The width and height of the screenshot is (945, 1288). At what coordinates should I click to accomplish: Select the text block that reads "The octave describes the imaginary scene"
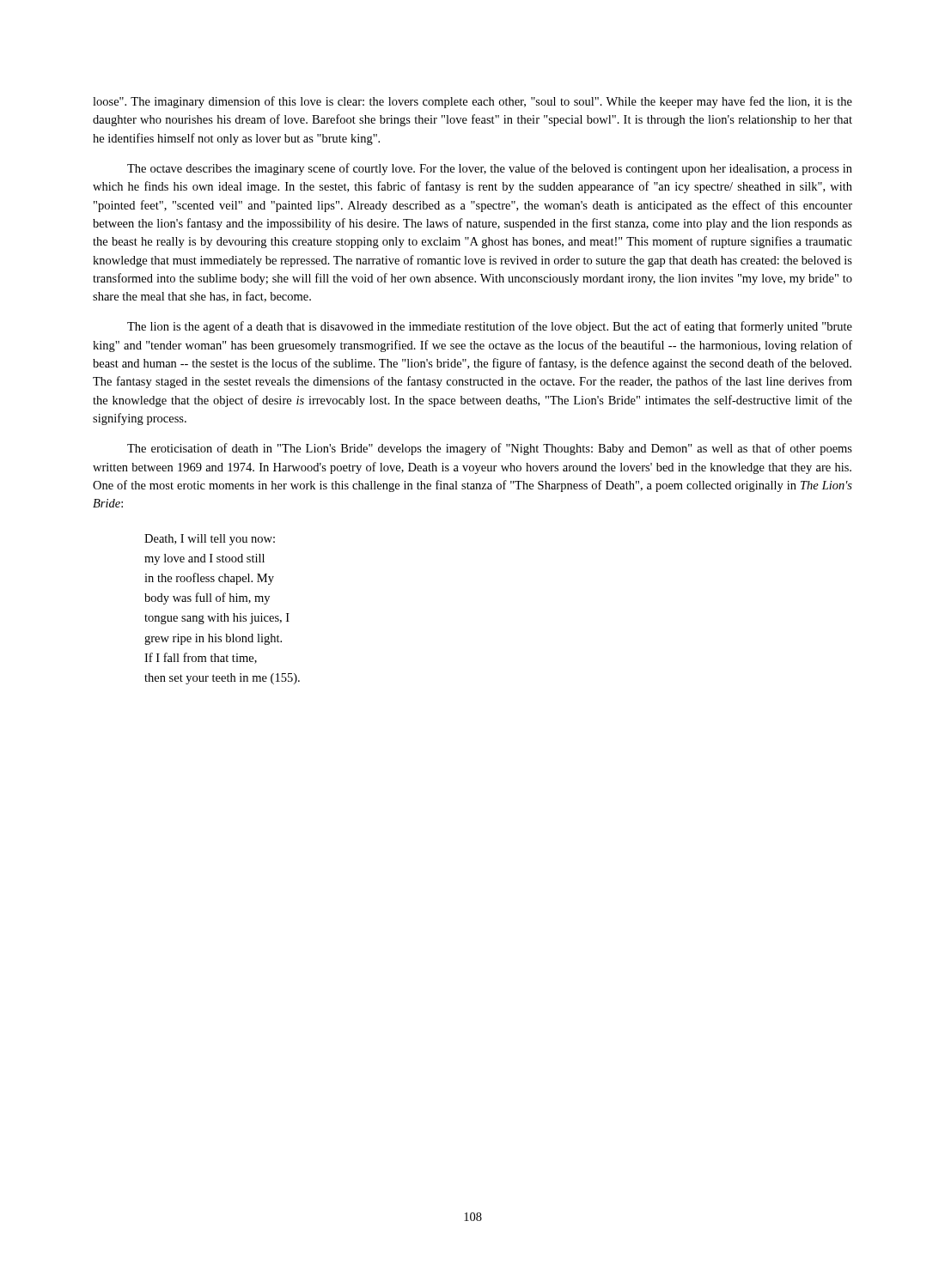(x=472, y=232)
